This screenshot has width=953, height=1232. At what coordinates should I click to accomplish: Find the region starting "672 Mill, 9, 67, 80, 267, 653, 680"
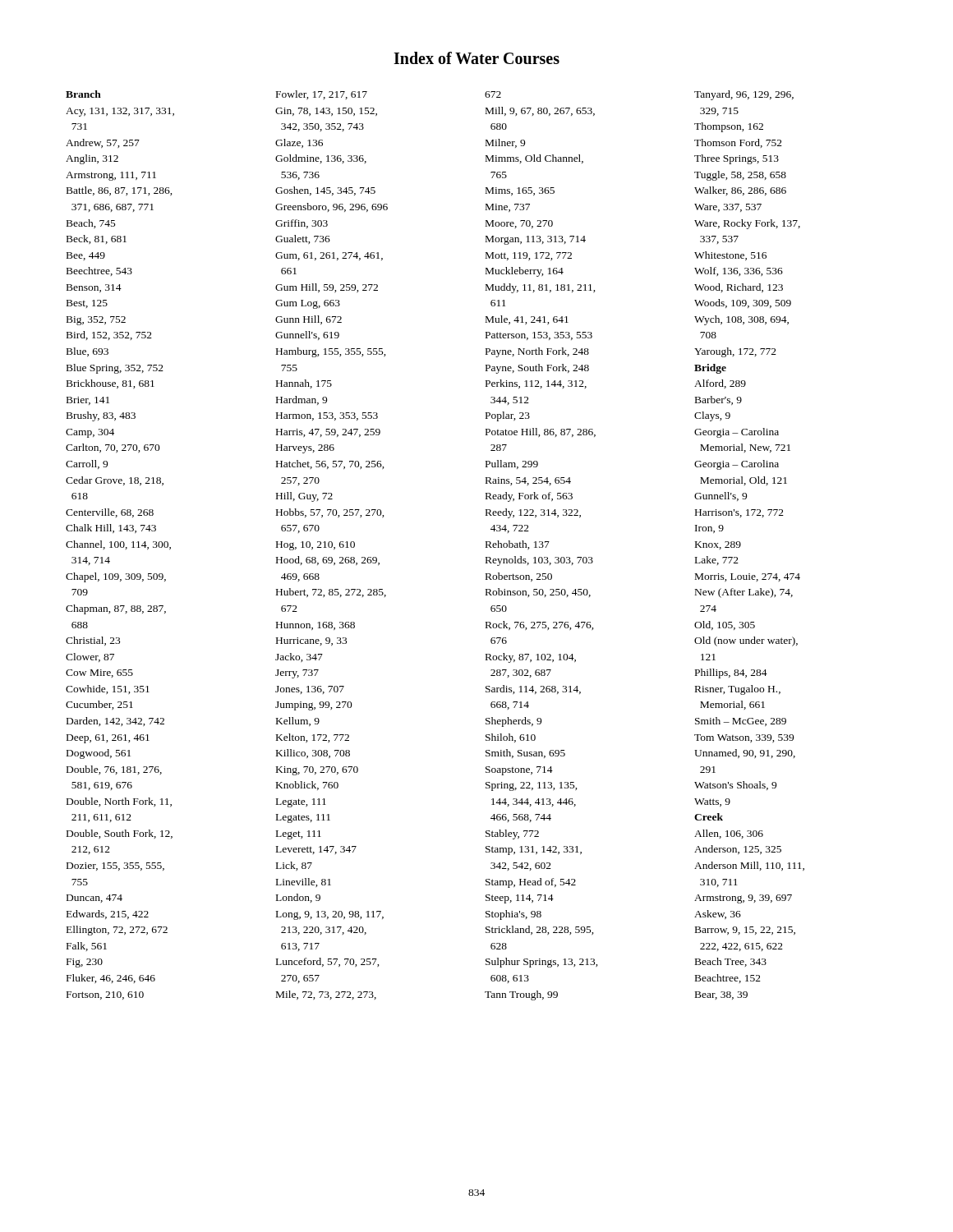493,94
